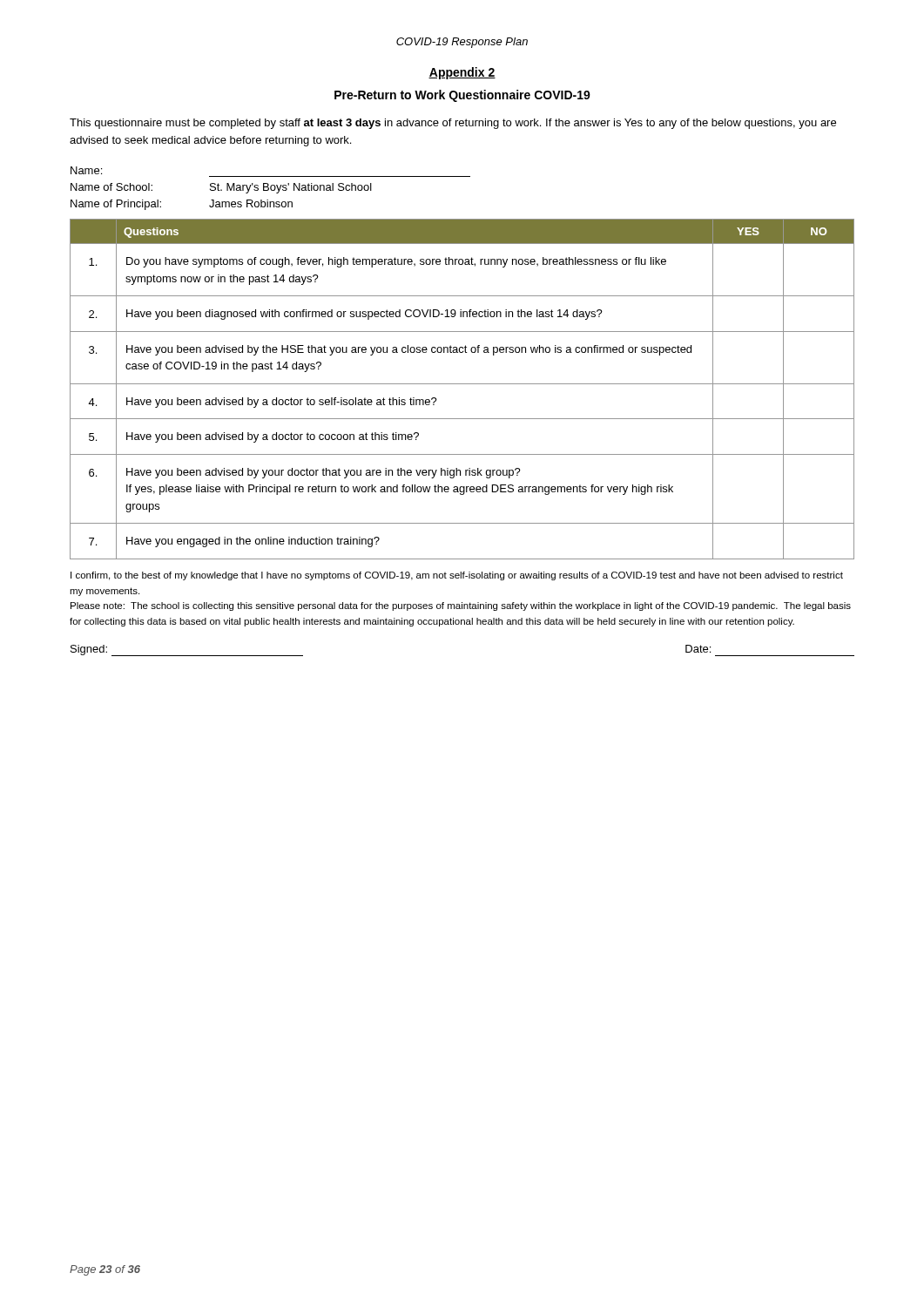
Task: Find the title with the text "Appendix 2"
Action: click(462, 72)
